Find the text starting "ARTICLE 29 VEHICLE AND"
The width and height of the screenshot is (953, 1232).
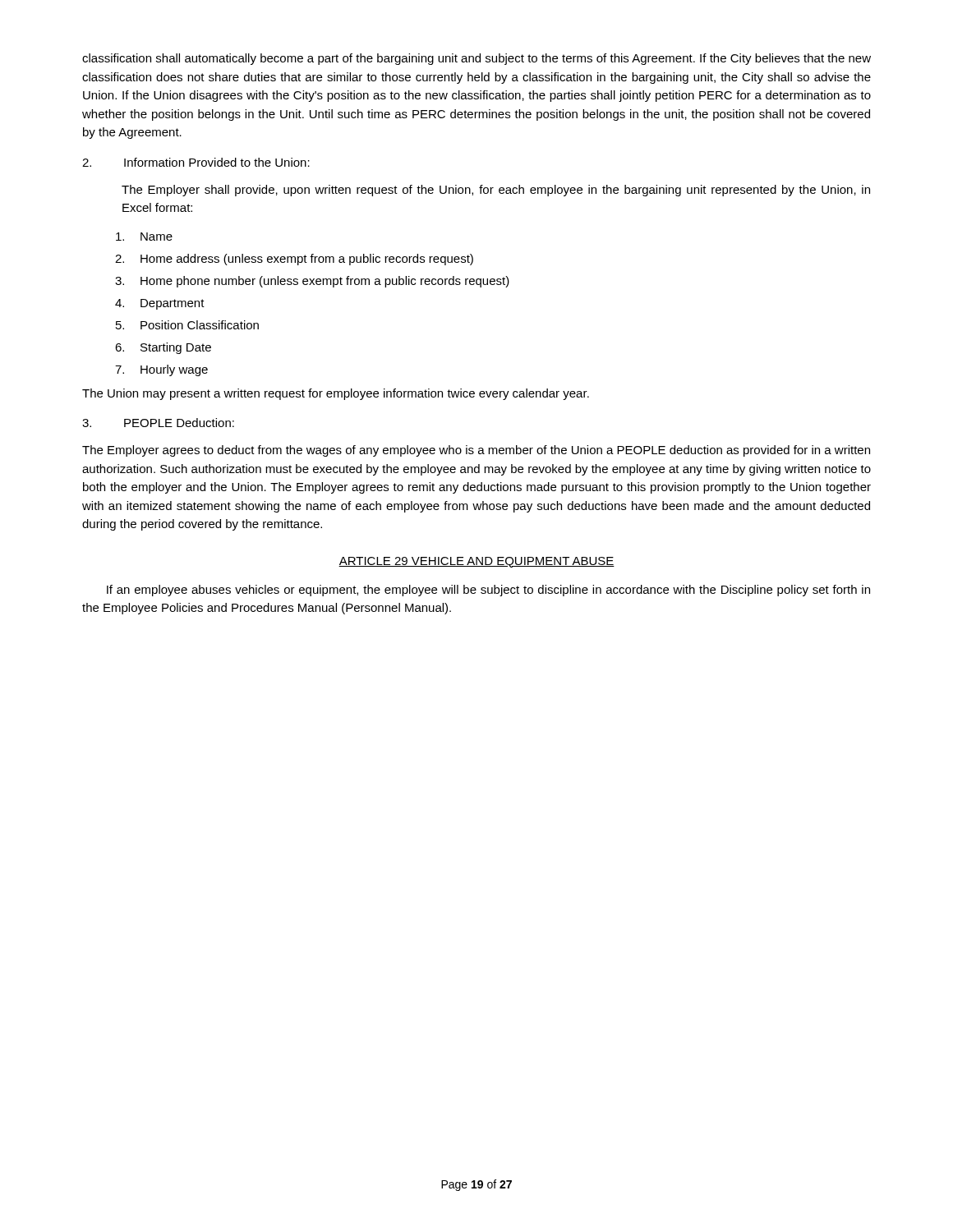click(x=476, y=560)
